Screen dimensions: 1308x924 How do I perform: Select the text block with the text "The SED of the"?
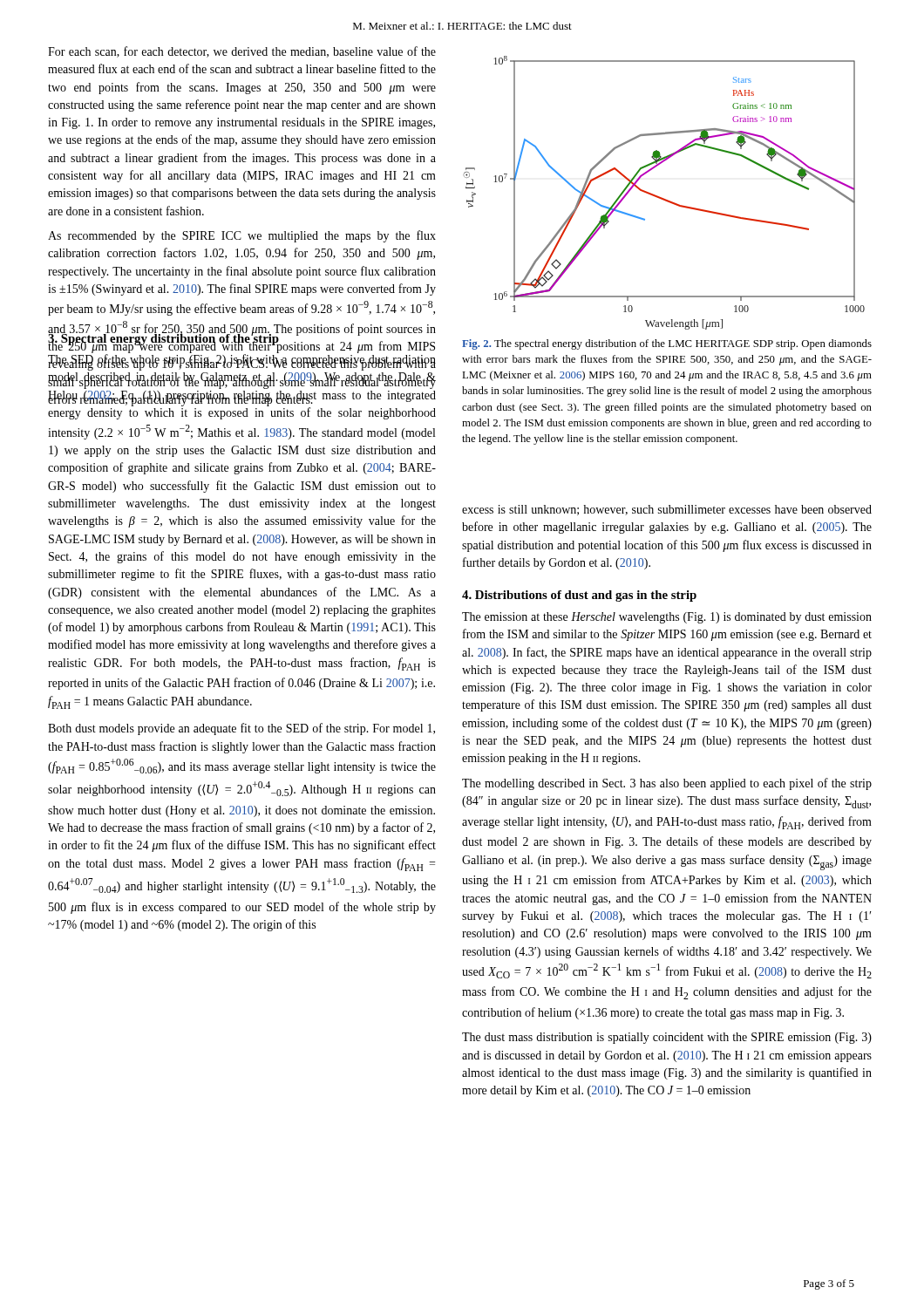pyautogui.click(x=242, y=643)
